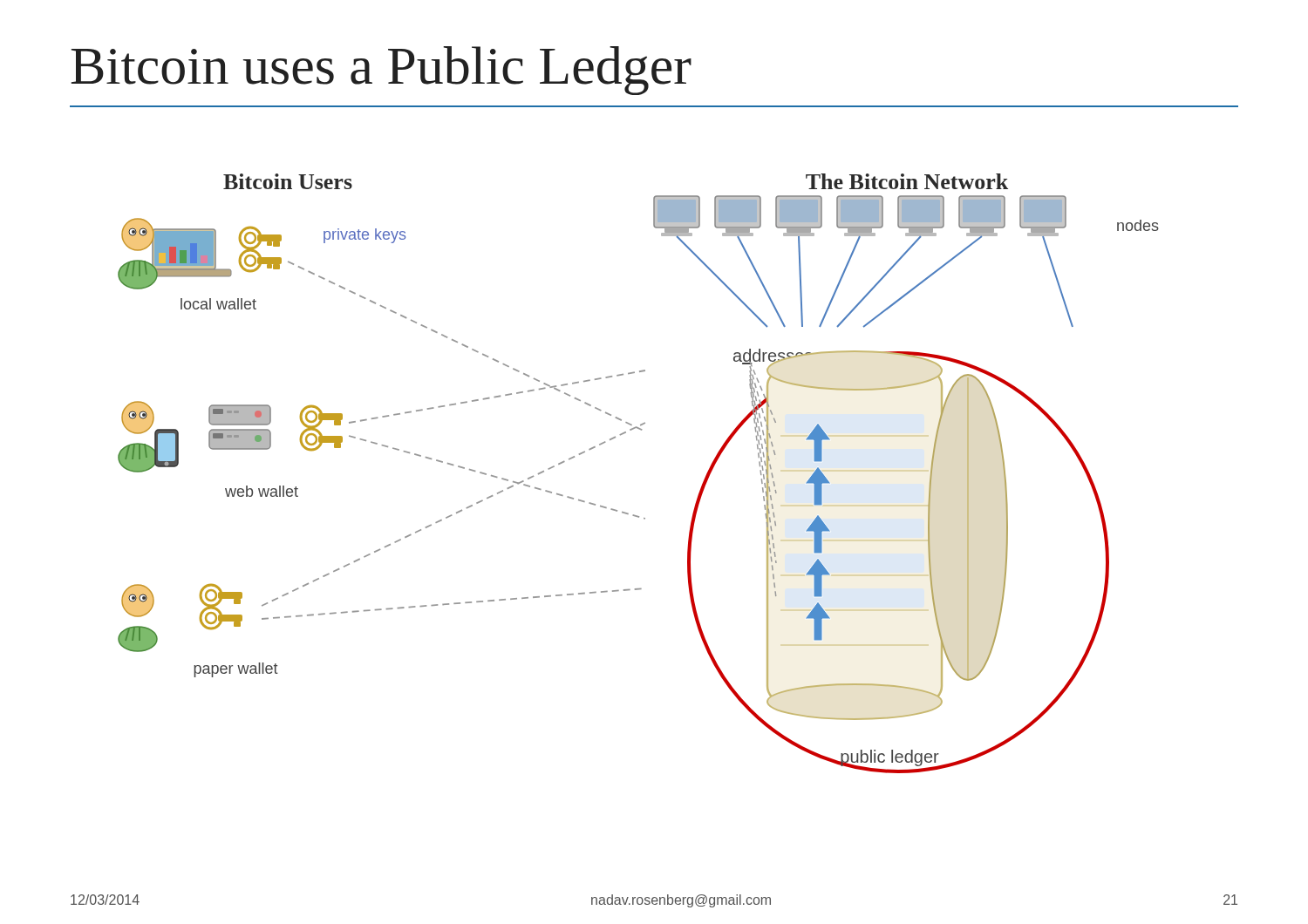
Task: Click on the infographic
Action: tap(654, 499)
